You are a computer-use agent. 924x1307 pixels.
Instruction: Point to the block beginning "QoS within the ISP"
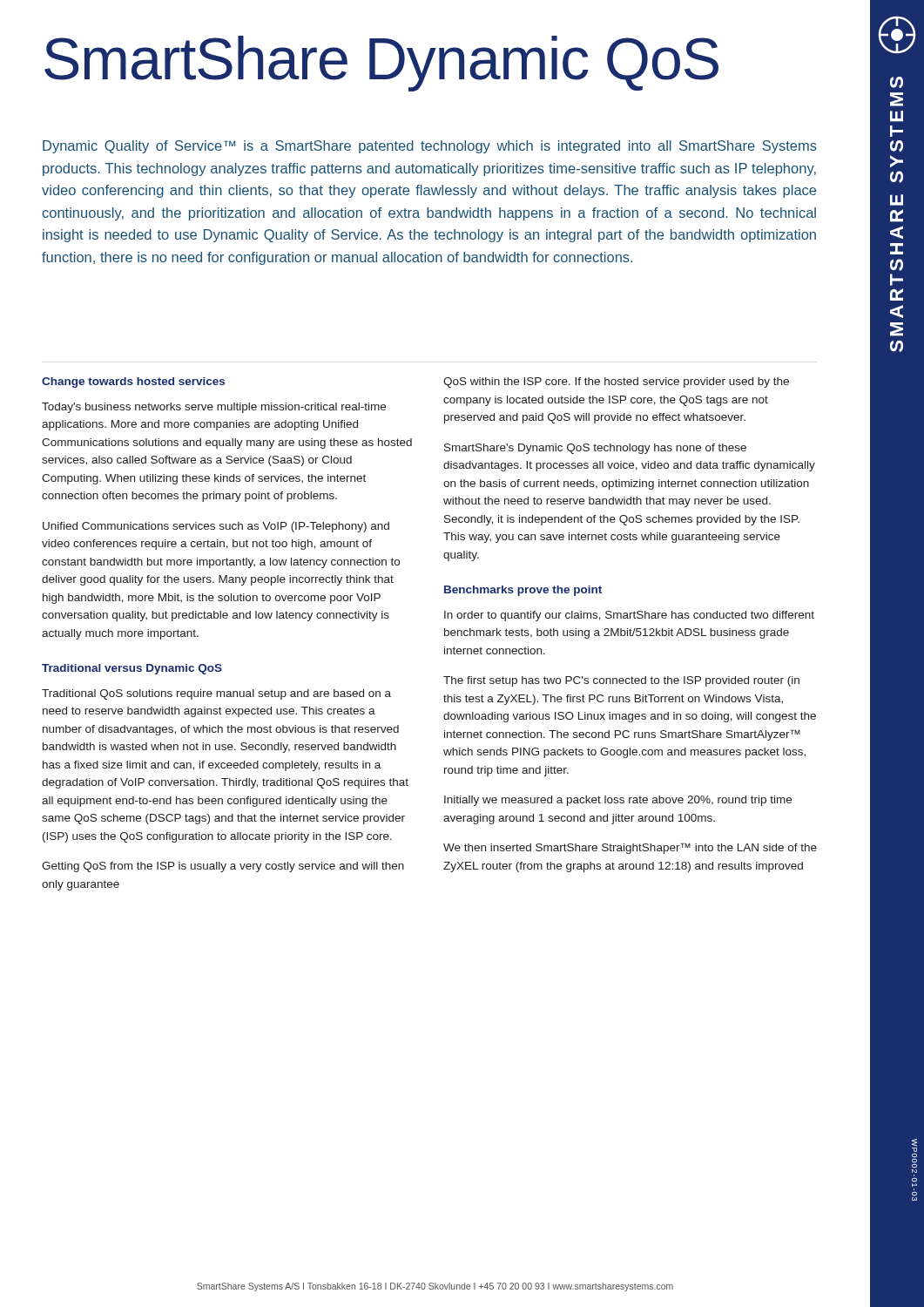click(630, 400)
